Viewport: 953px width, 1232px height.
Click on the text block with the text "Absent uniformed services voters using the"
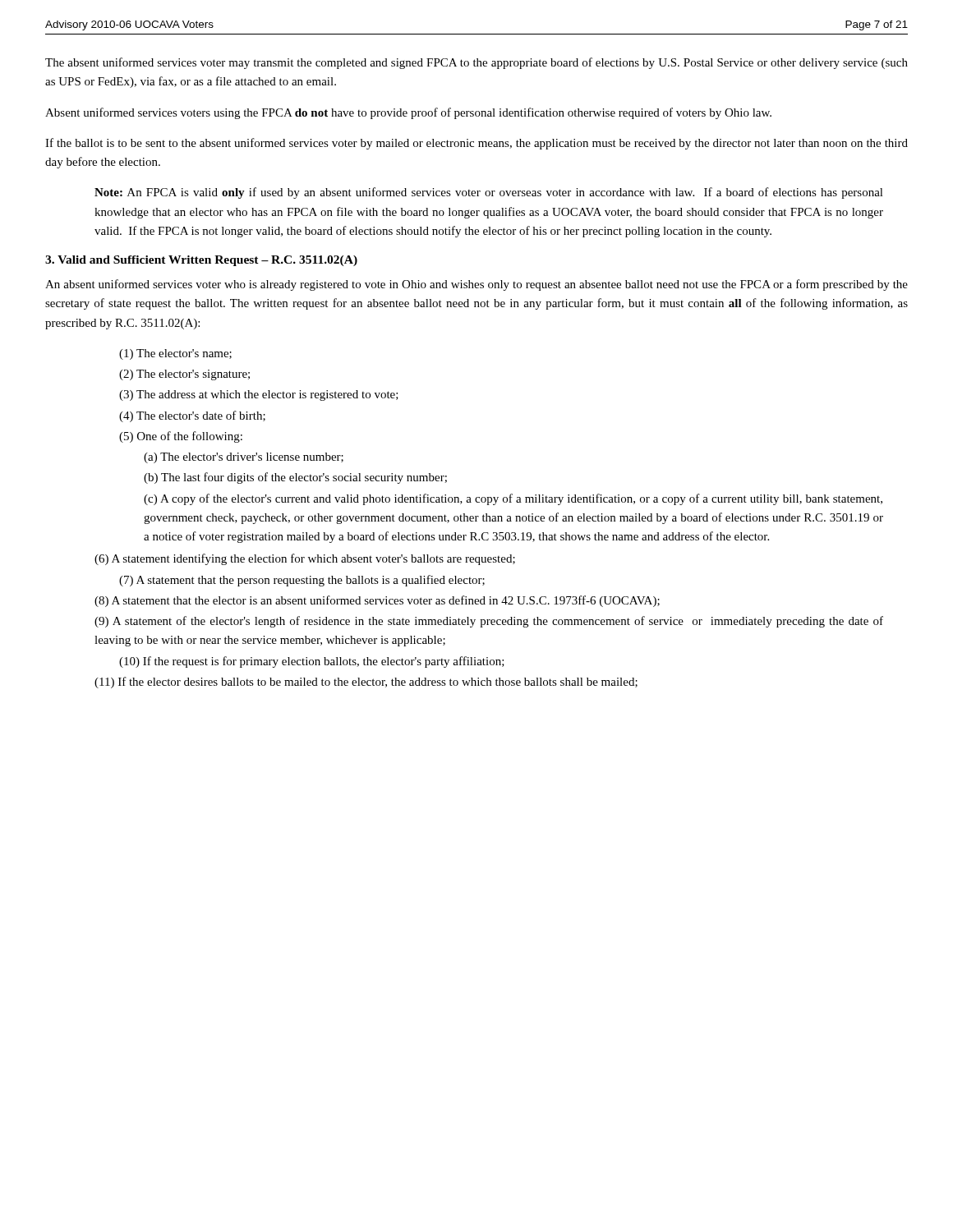click(x=409, y=112)
